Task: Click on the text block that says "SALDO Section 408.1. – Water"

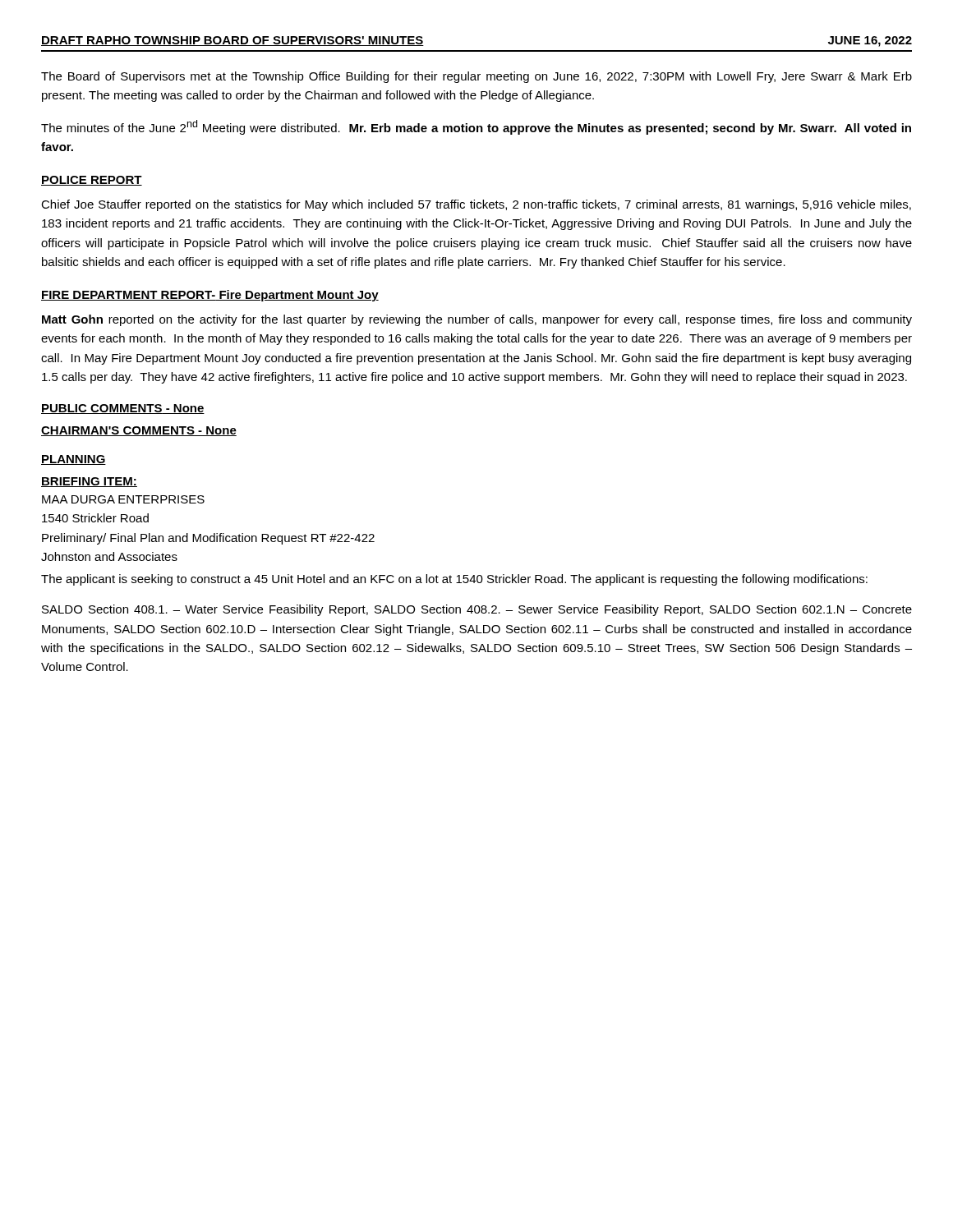Action: (x=476, y=638)
